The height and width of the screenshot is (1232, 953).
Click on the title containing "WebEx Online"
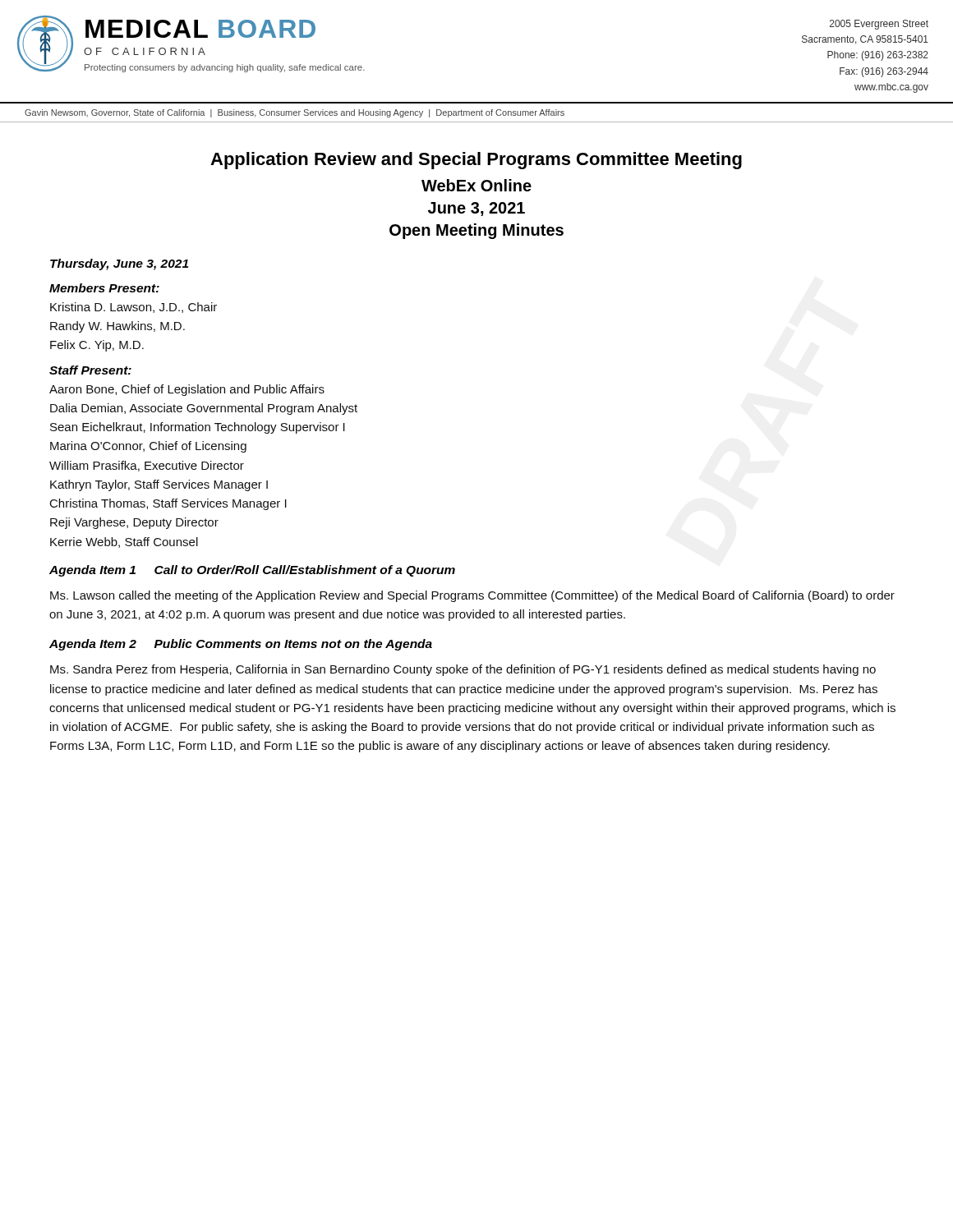(x=476, y=186)
